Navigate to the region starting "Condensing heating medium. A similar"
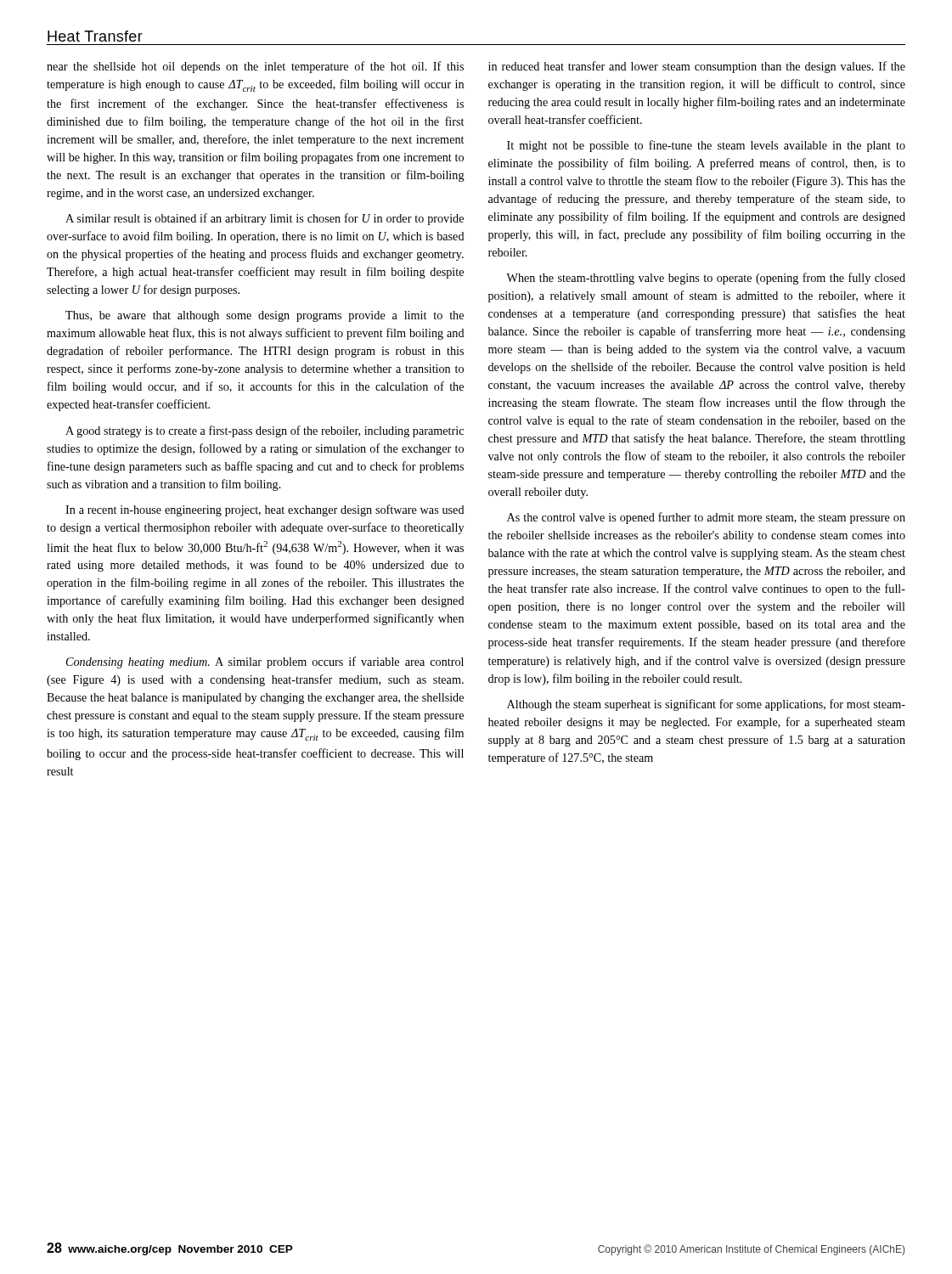Screen dimensions: 1274x952 pyautogui.click(x=255, y=716)
